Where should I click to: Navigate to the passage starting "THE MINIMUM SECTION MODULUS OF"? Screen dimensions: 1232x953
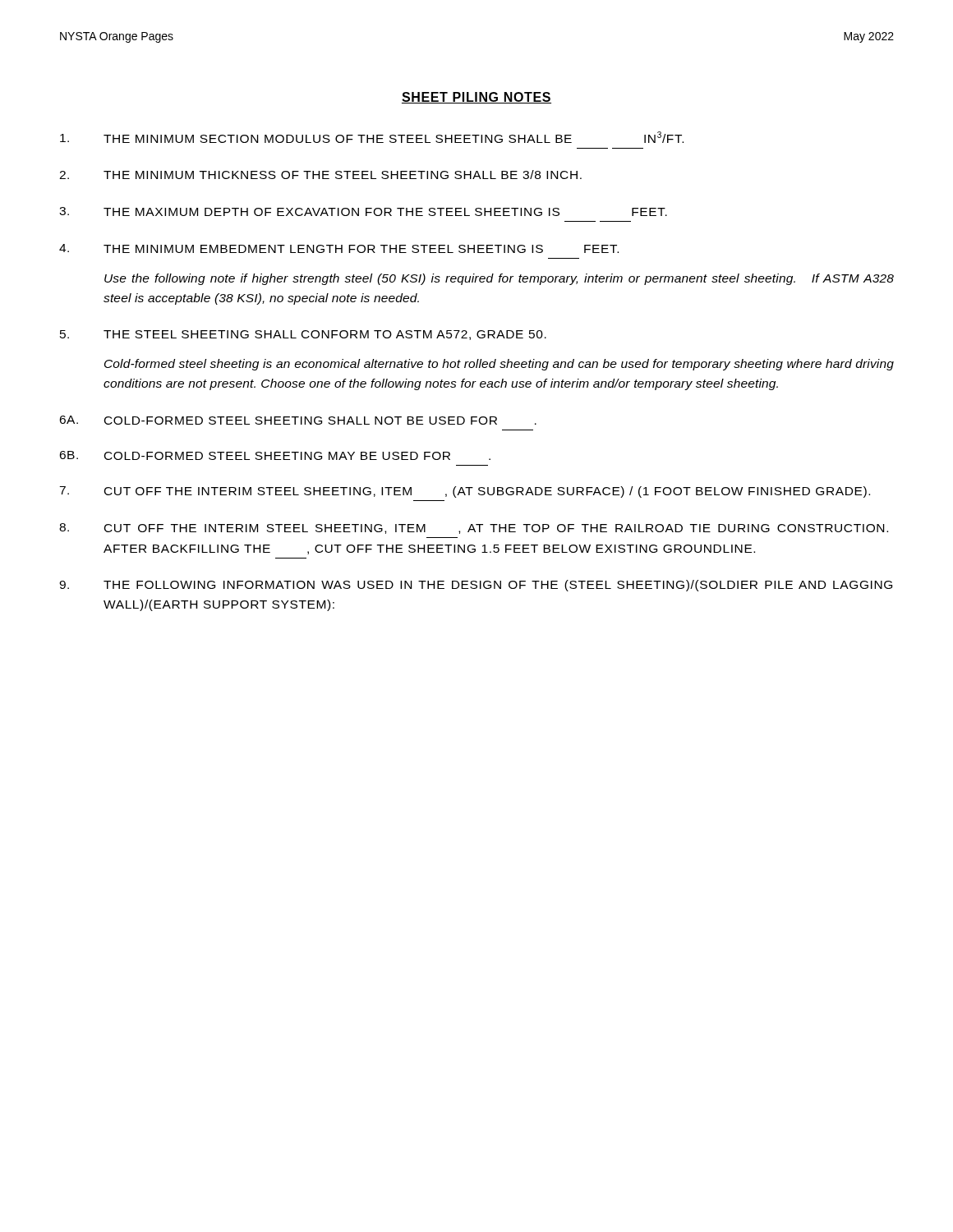(x=476, y=138)
